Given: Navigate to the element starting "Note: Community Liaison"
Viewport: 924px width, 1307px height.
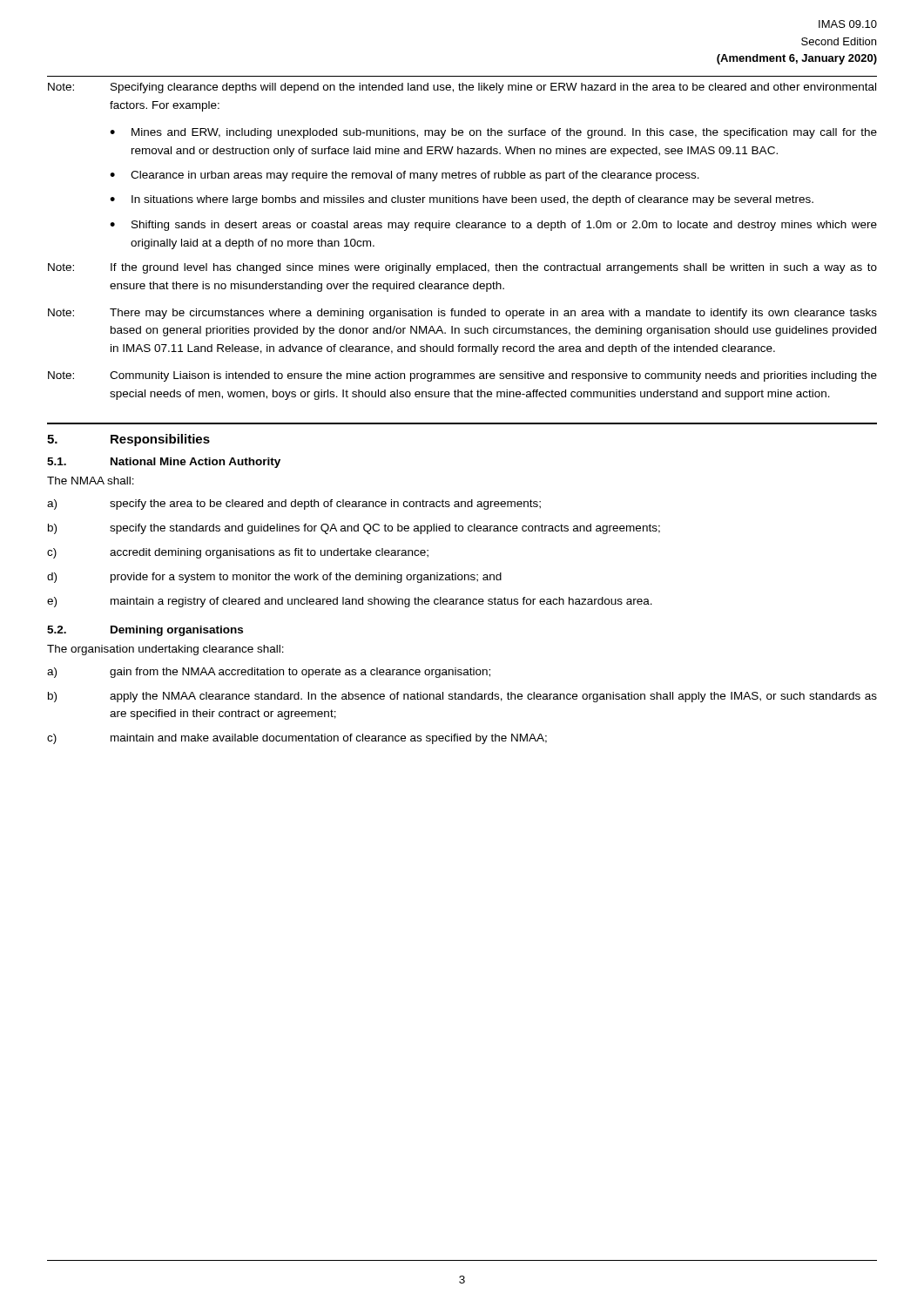Looking at the screenshot, I should point(462,385).
